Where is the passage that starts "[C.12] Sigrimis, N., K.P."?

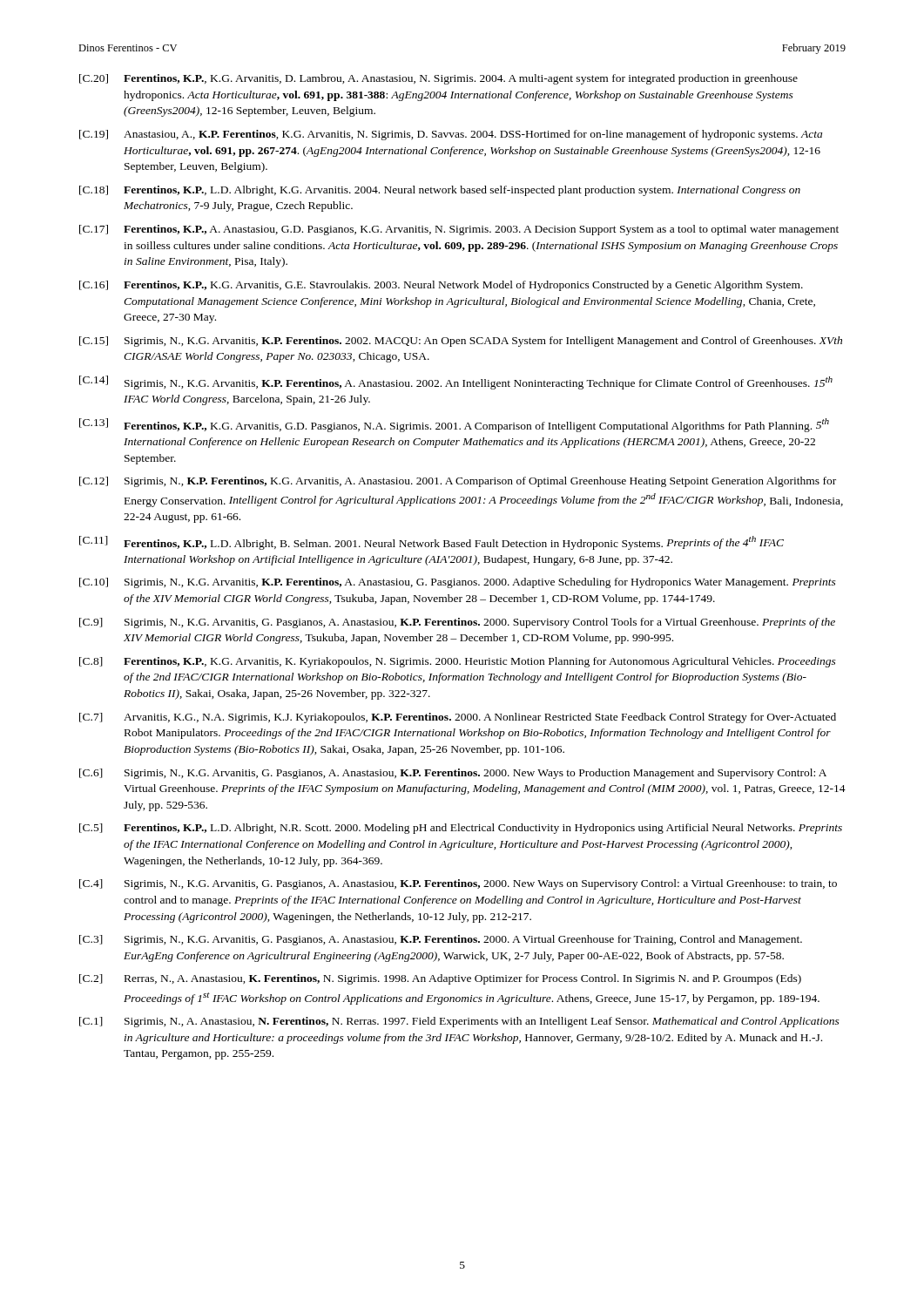click(462, 499)
